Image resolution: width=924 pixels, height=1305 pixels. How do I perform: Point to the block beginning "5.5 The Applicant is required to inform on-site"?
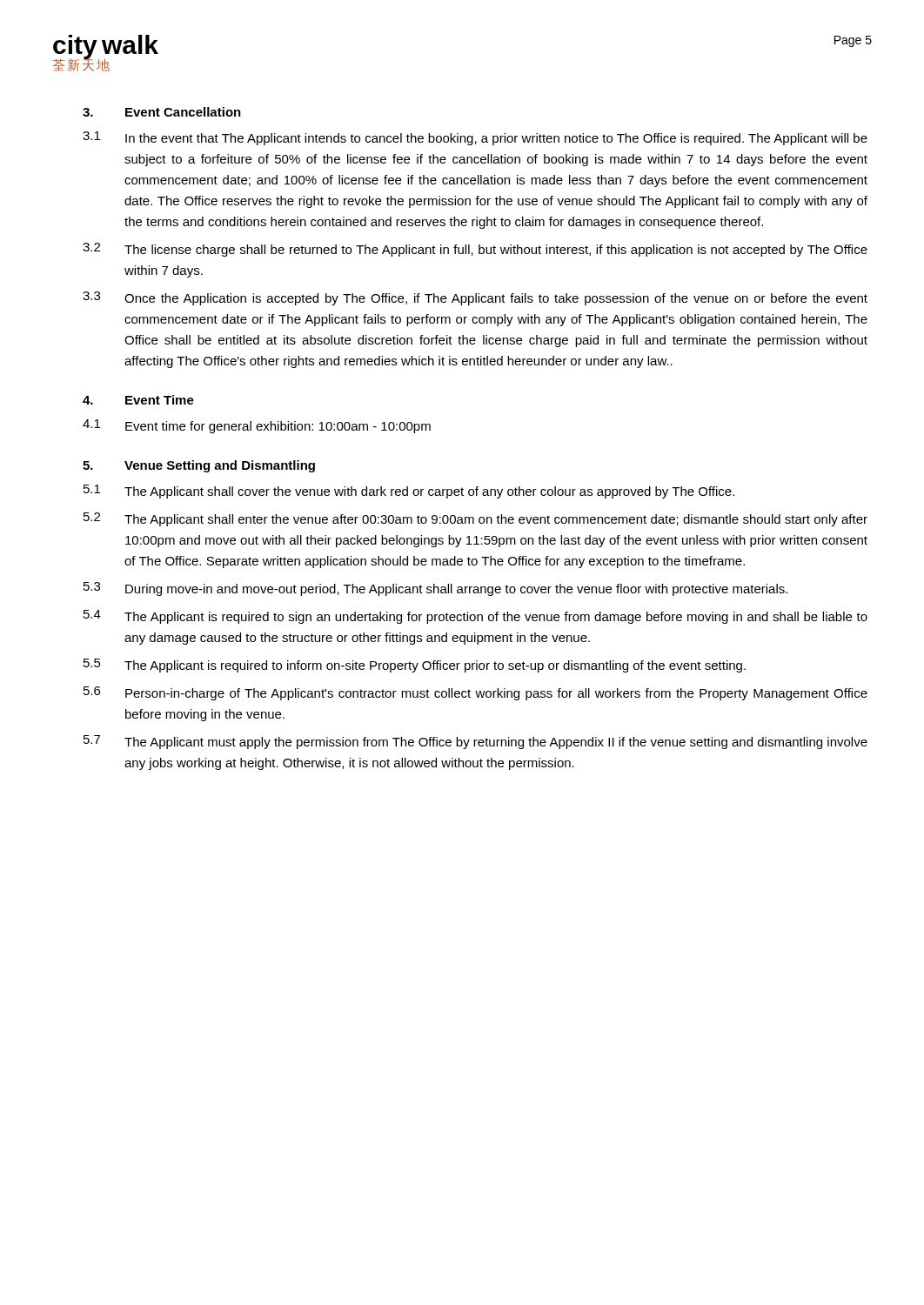(475, 666)
